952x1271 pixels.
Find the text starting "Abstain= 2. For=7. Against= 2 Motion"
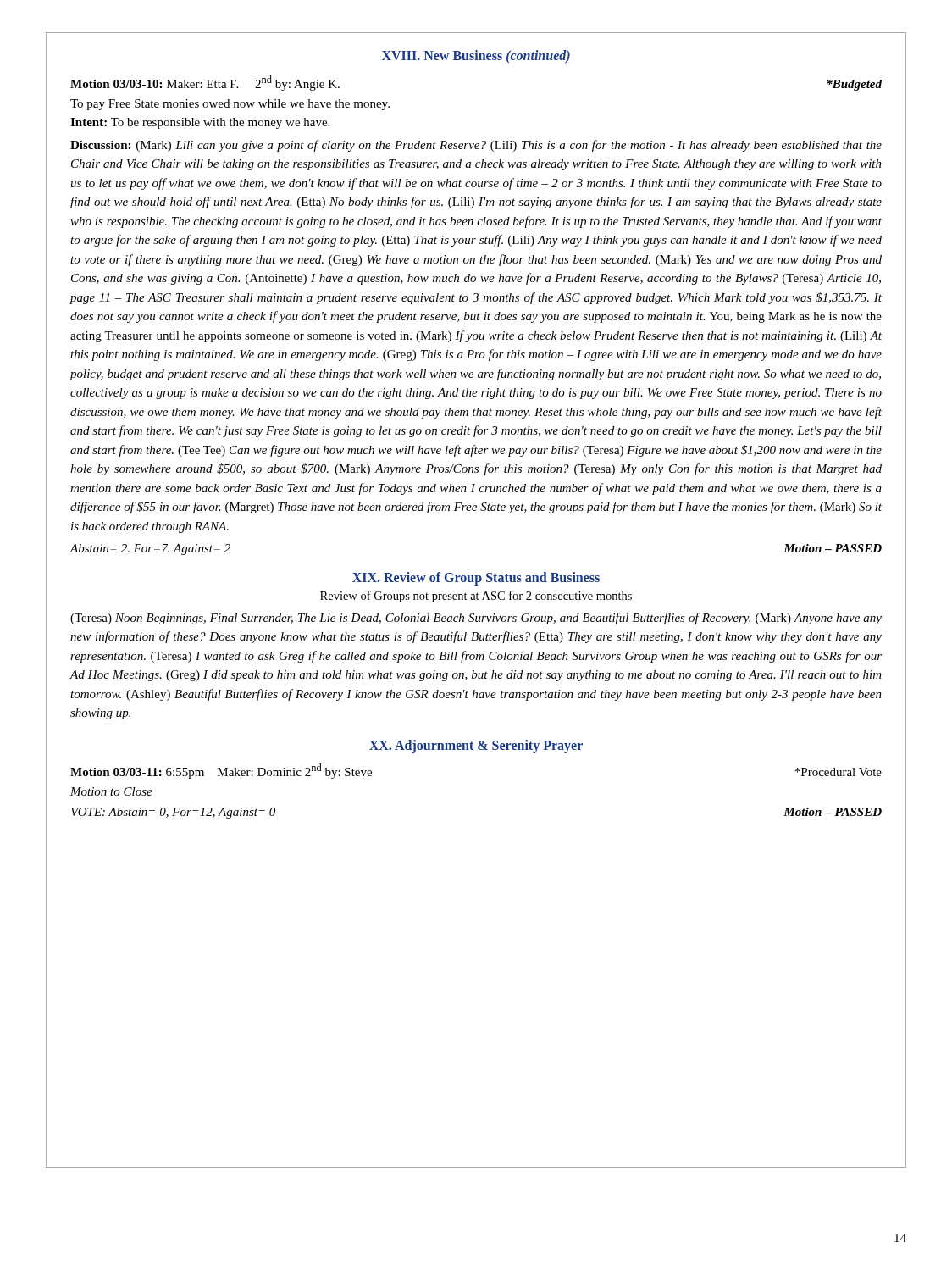[x=149, y=549]
